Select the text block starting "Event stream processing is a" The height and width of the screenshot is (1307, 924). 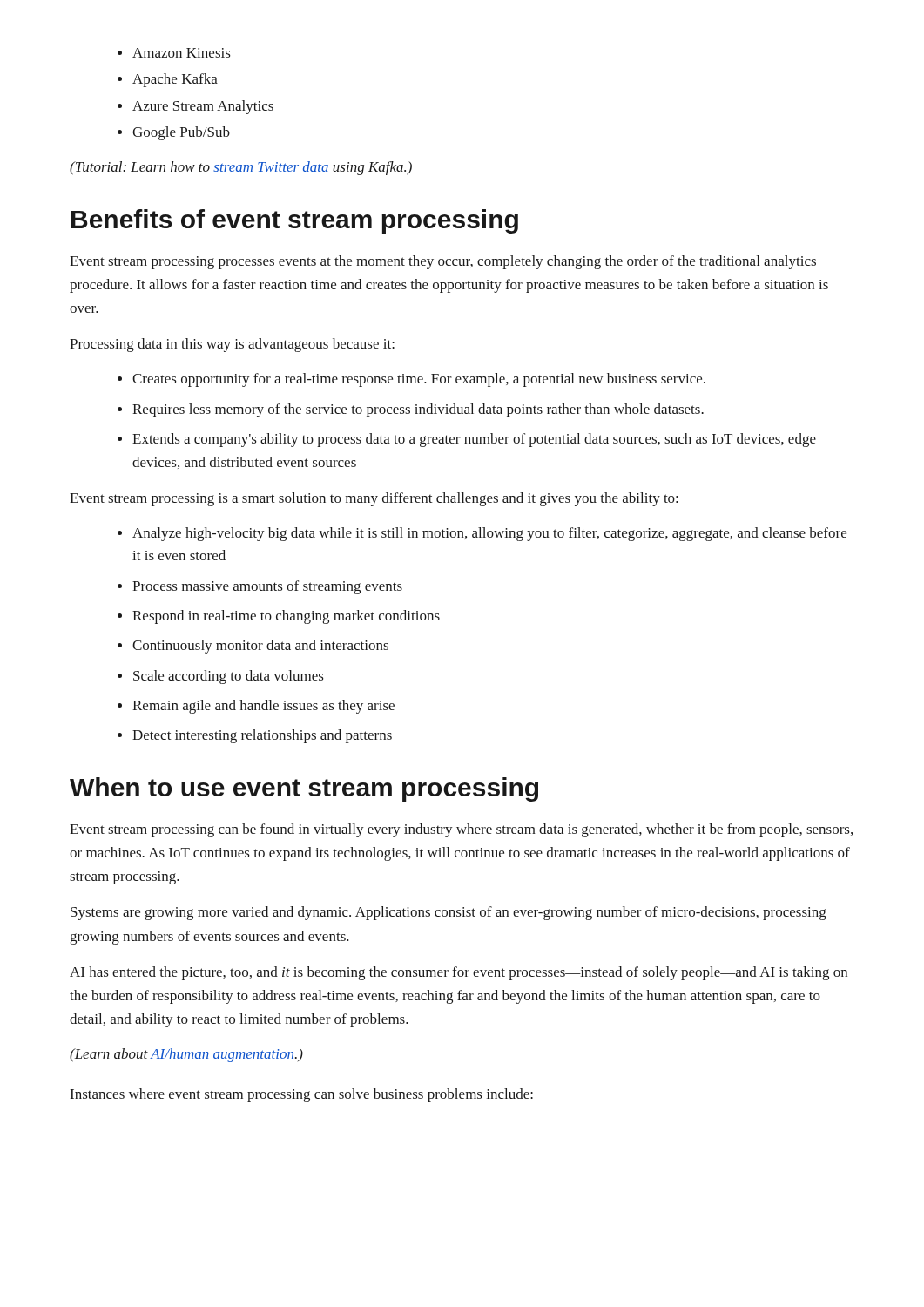(462, 498)
